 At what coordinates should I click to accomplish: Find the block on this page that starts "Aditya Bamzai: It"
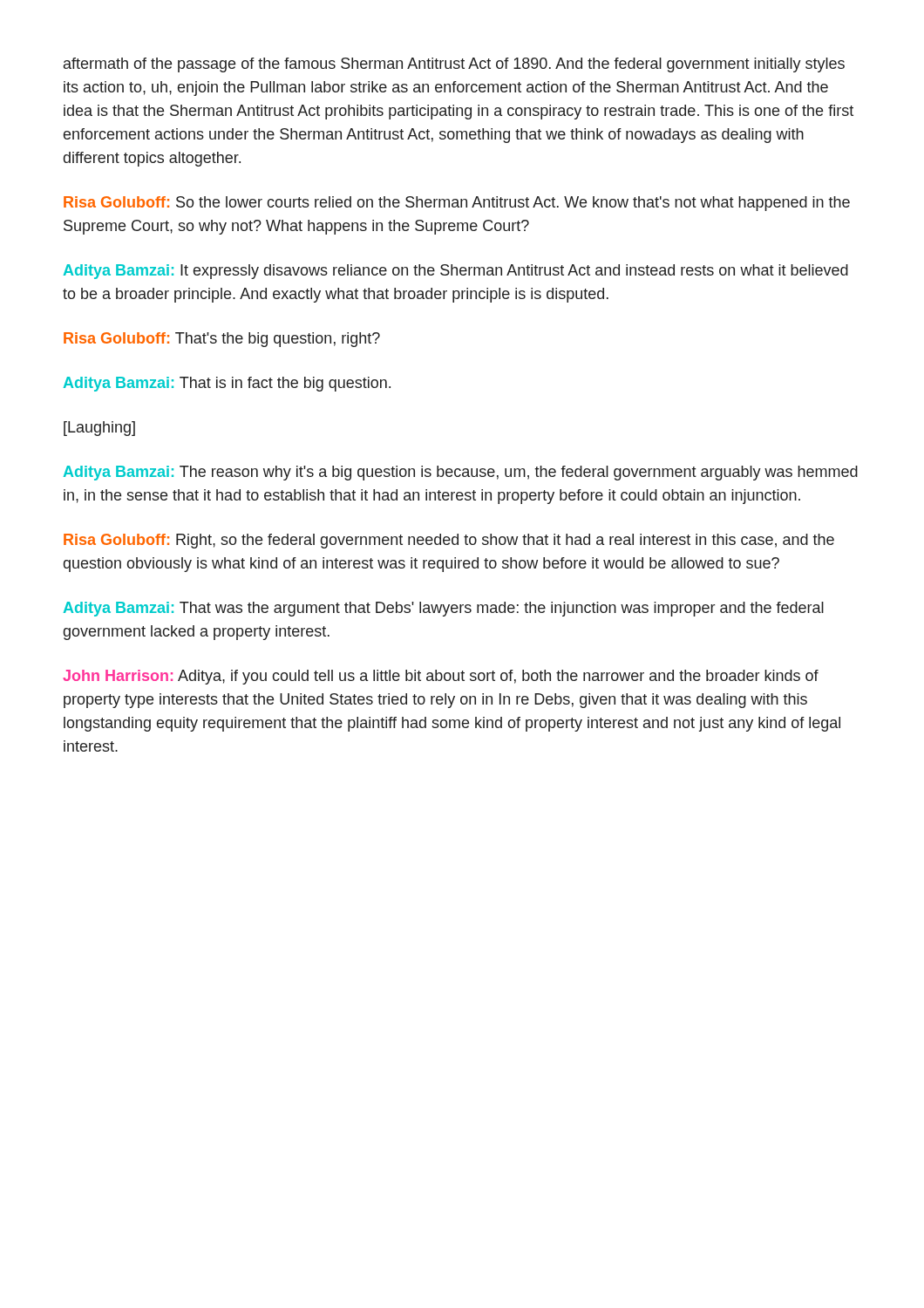(456, 282)
